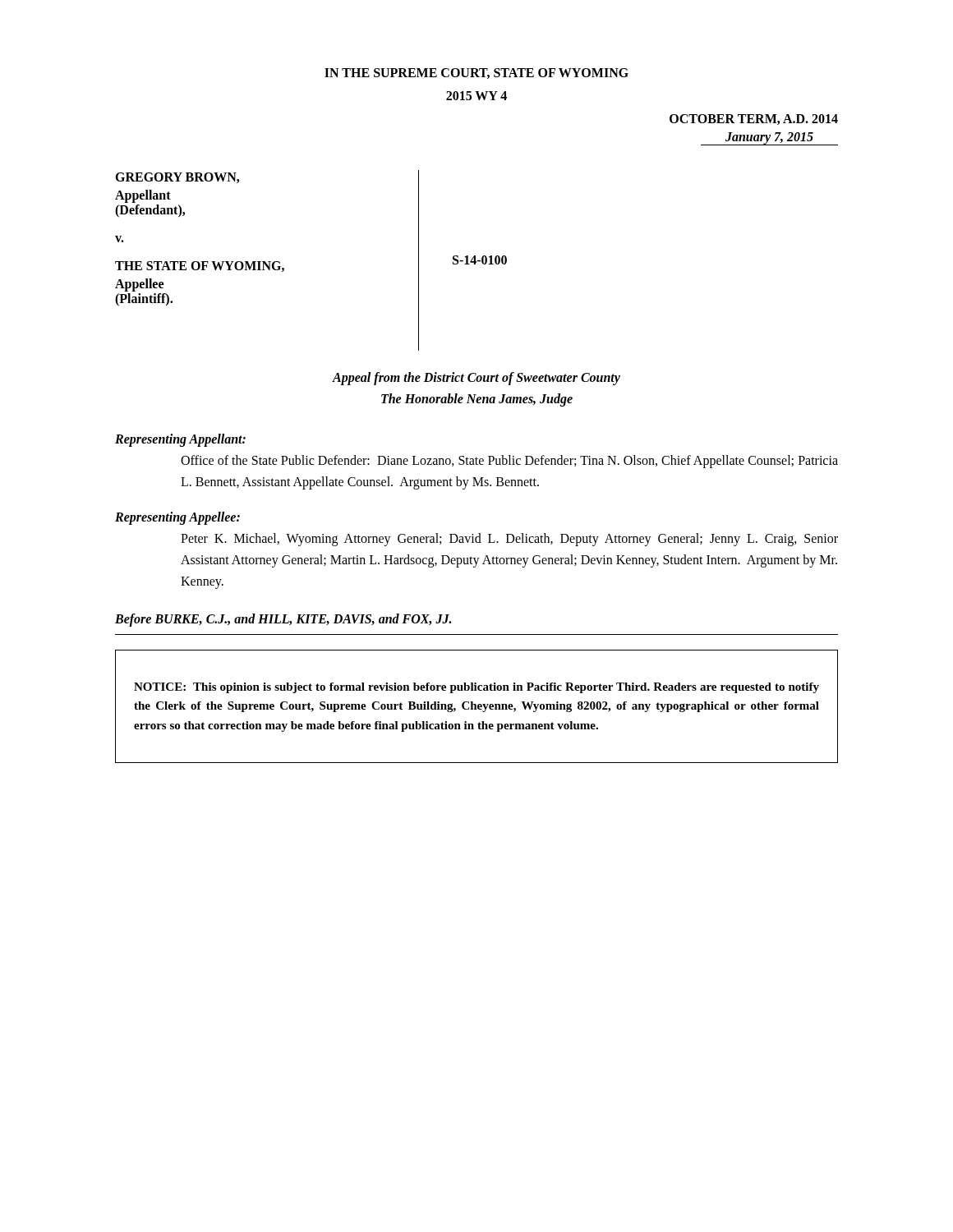
Task: Click on the text block that reads "GREGORY BROWN, Appellant(Defendant), v. THE STATE"
Action: (177, 178)
